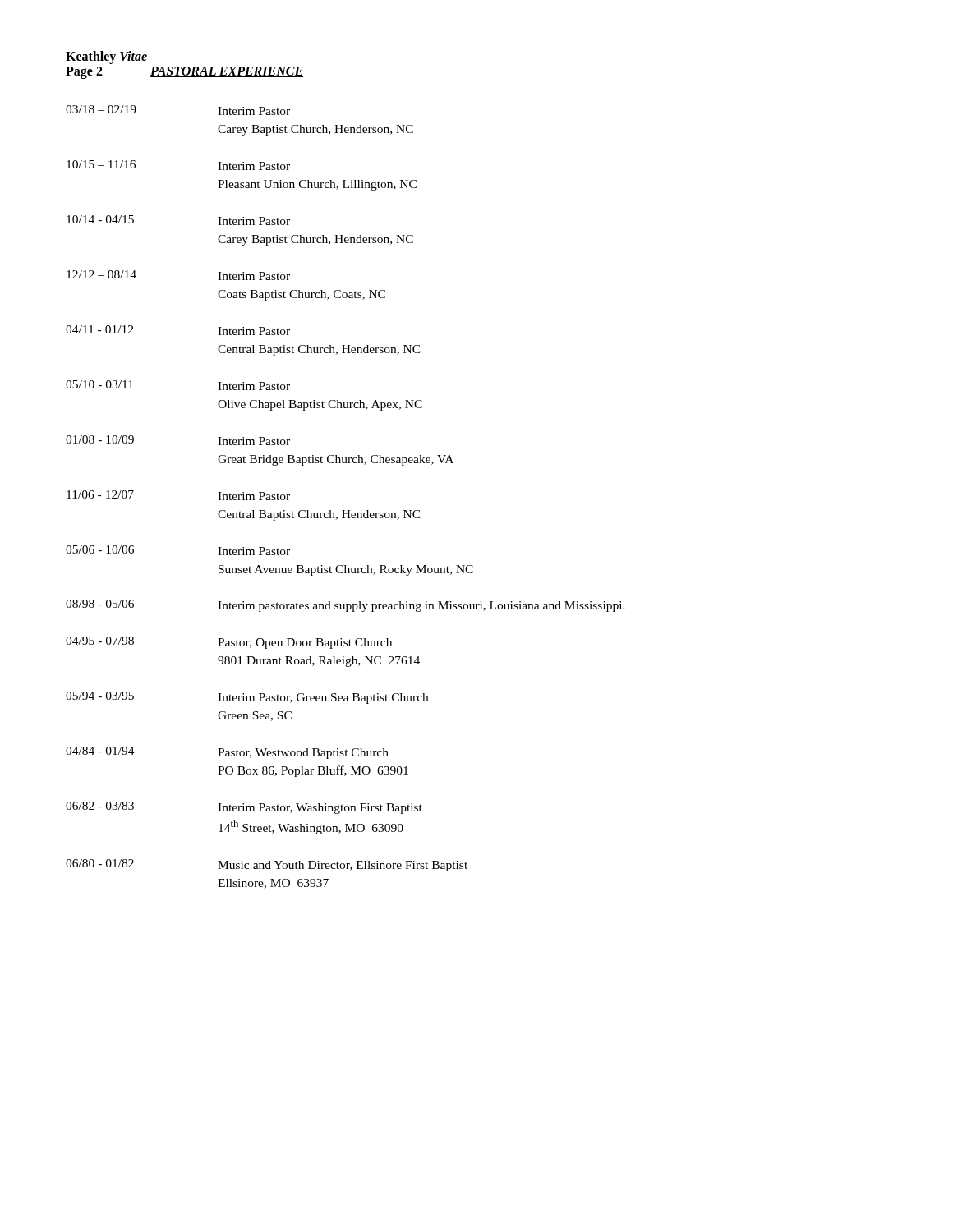Locate the region starting "04/11 - 01/12 Interim PastorCentral Baptist Church, Henderson,"
Screen dimensions: 1232x953
click(x=91, y=330)
